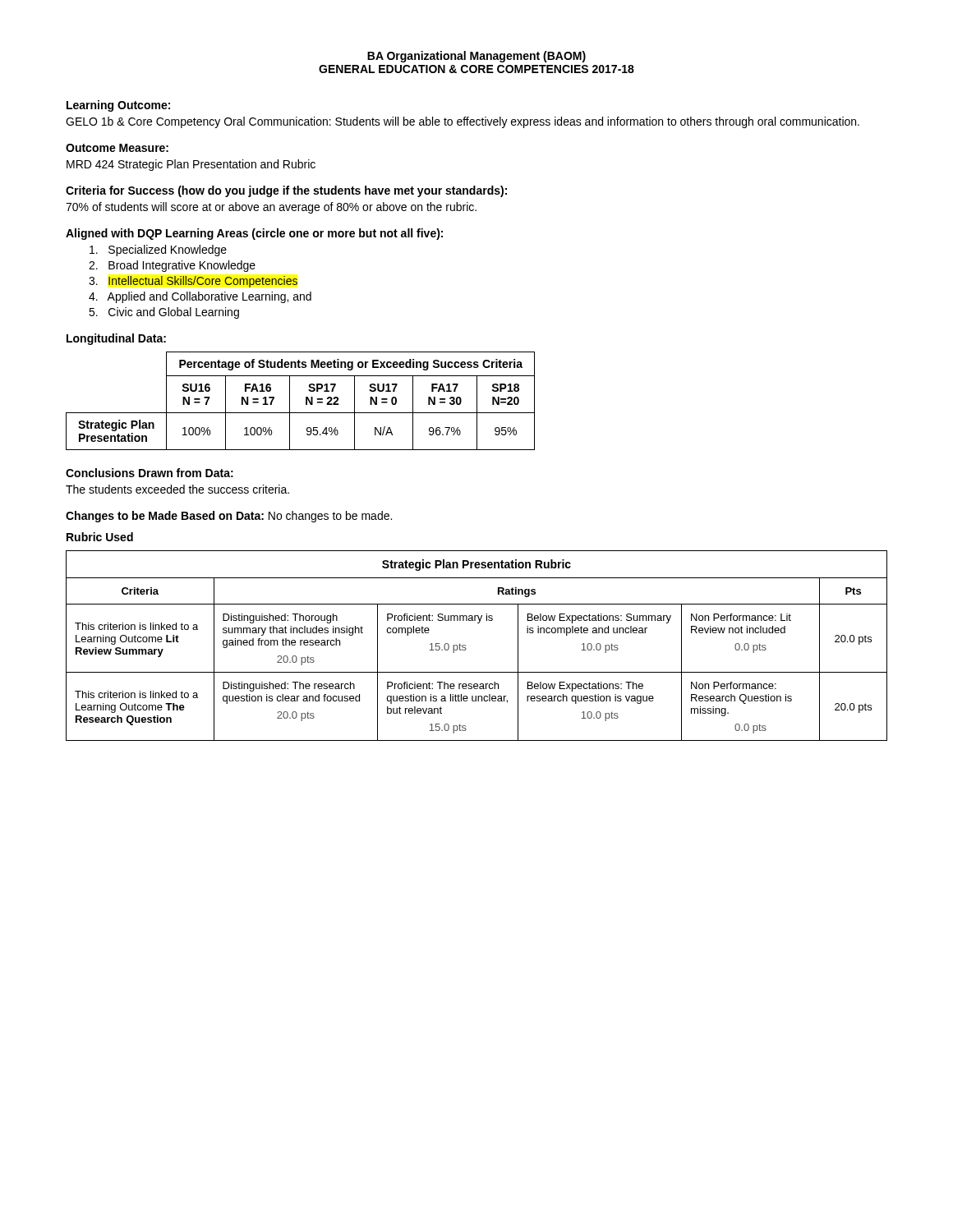Viewport: 953px width, 1232px height.
Task: Locate the block starting "Specialized Knowledge"
Action: pos(158,250)
